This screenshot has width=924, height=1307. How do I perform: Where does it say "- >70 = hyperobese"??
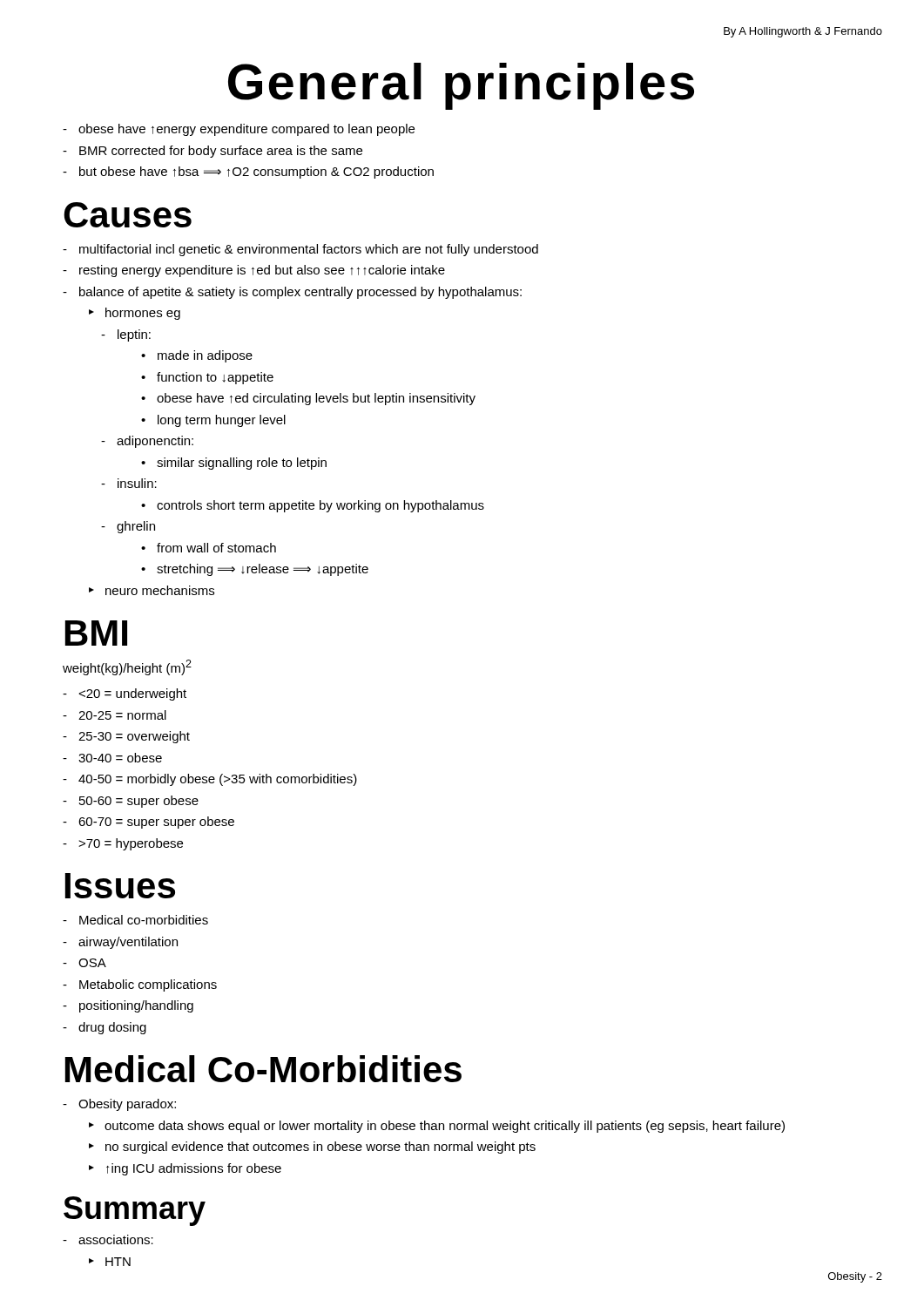click(123, 843)
